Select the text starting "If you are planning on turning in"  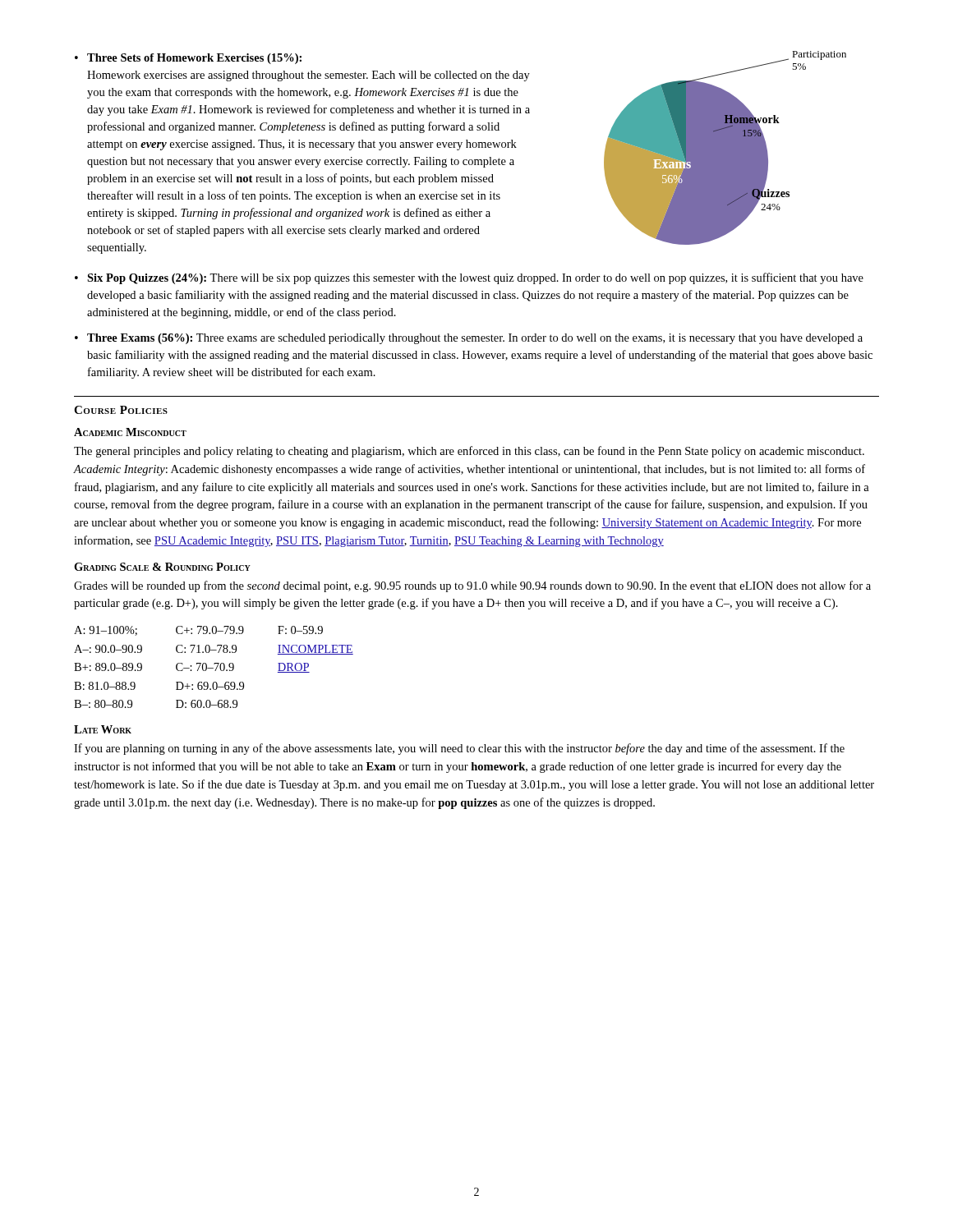tap(474, 775)
